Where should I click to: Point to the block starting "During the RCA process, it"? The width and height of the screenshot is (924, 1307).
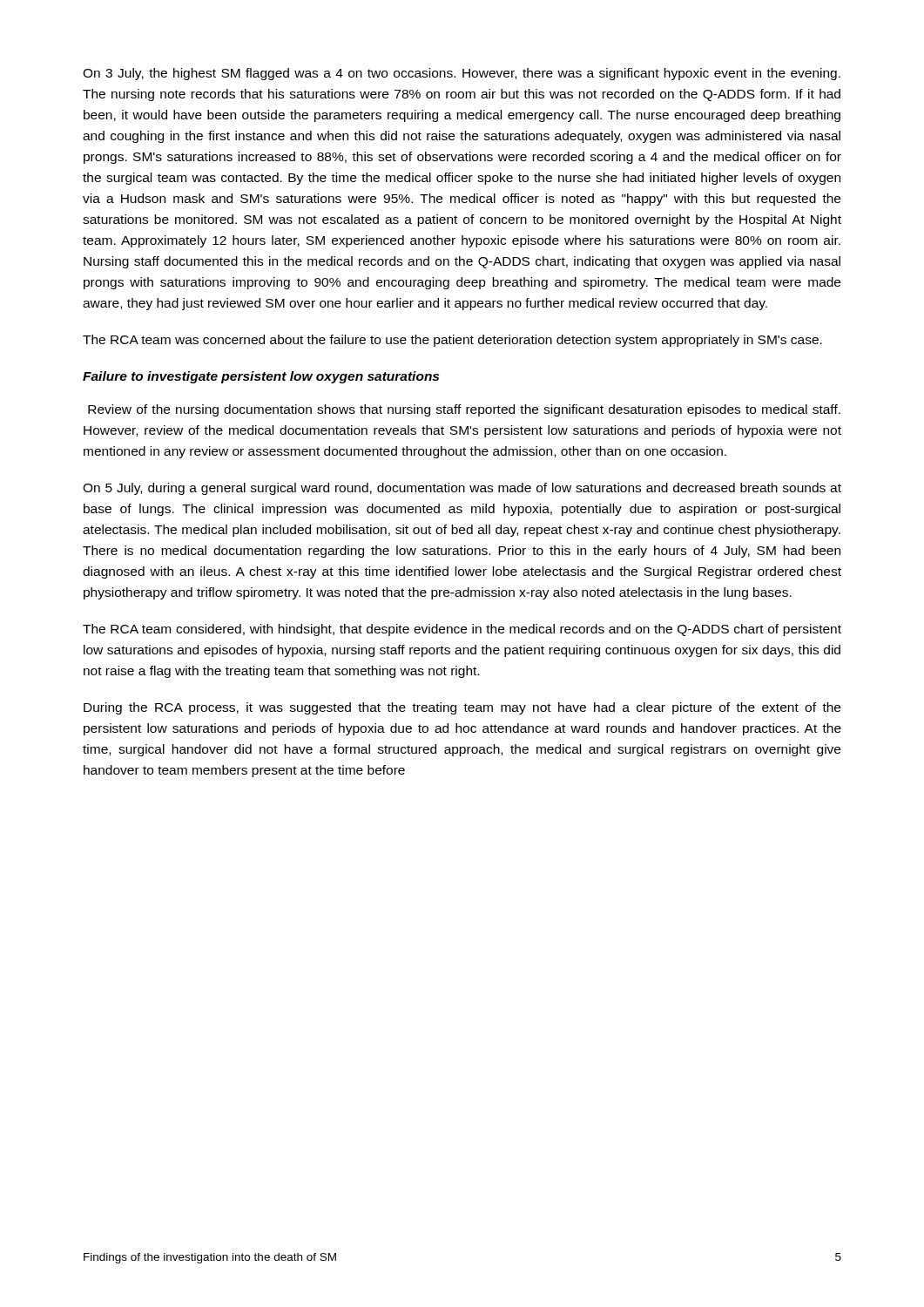point(462,739)
